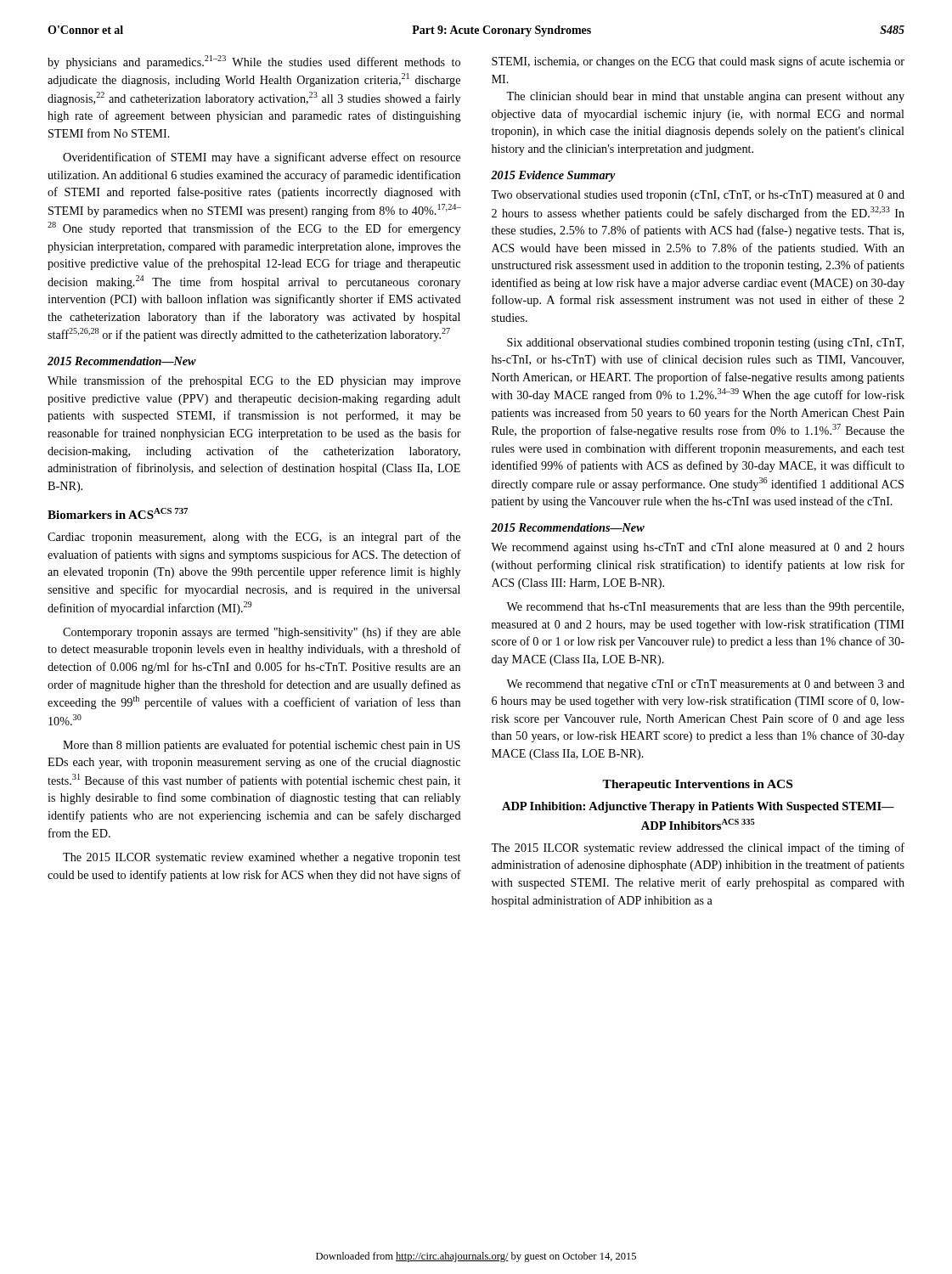Point to the block starting "While transmission of the prehospital ECG"
952x1274 pixels.
[254, 433]
